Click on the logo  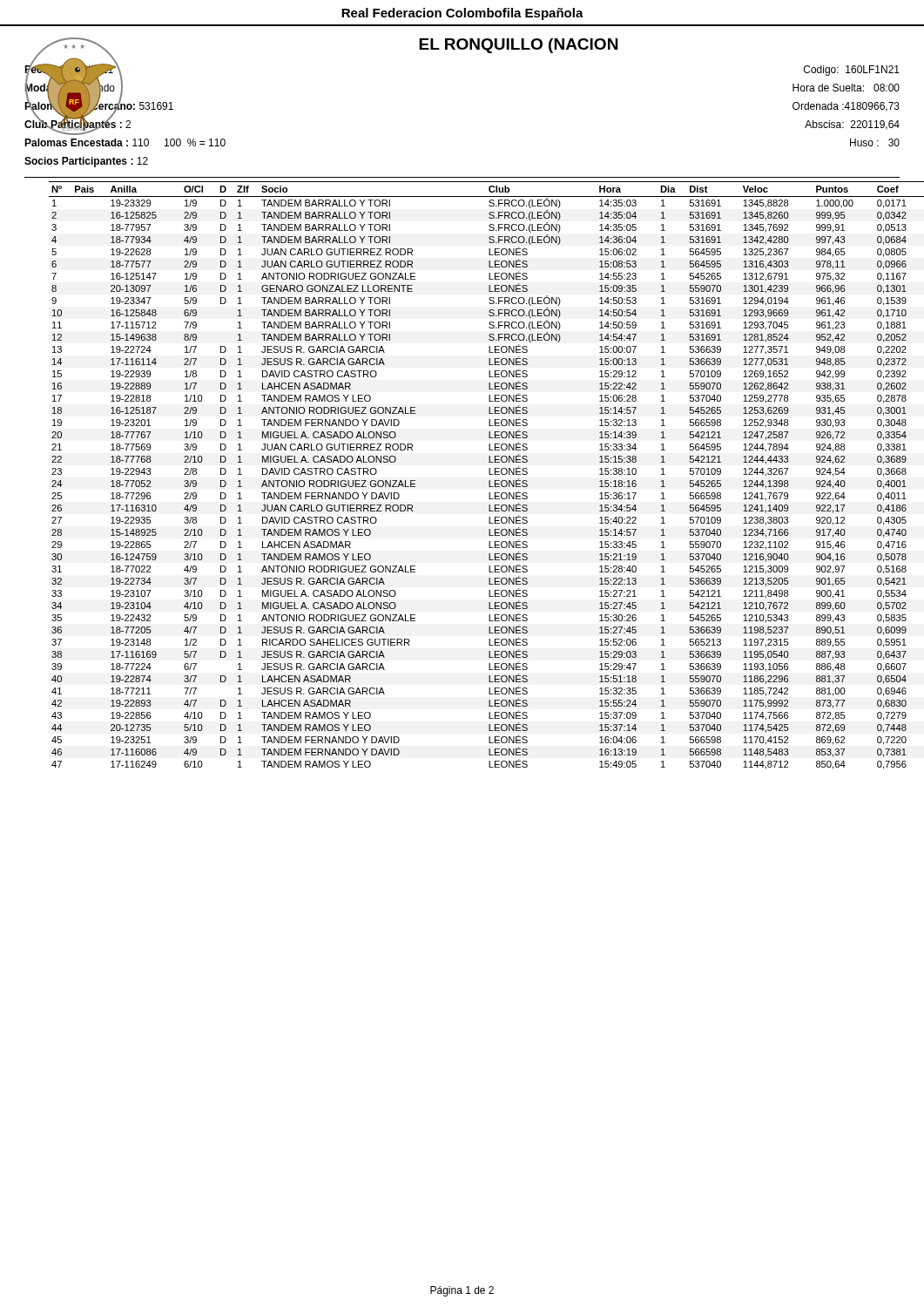pyautogui.click(x=74, y=87)
